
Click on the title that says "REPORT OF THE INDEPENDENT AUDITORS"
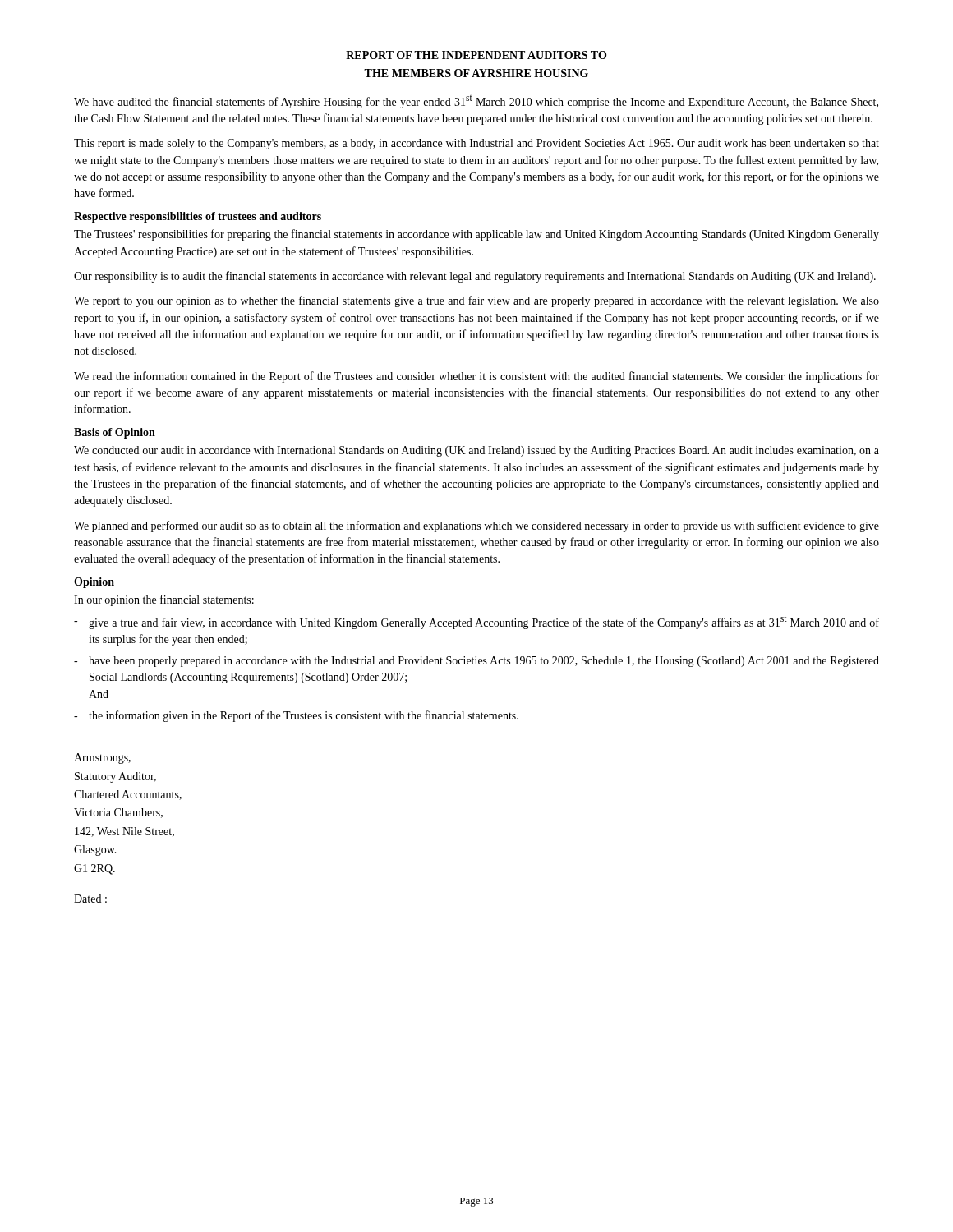(x=476, y=55)
